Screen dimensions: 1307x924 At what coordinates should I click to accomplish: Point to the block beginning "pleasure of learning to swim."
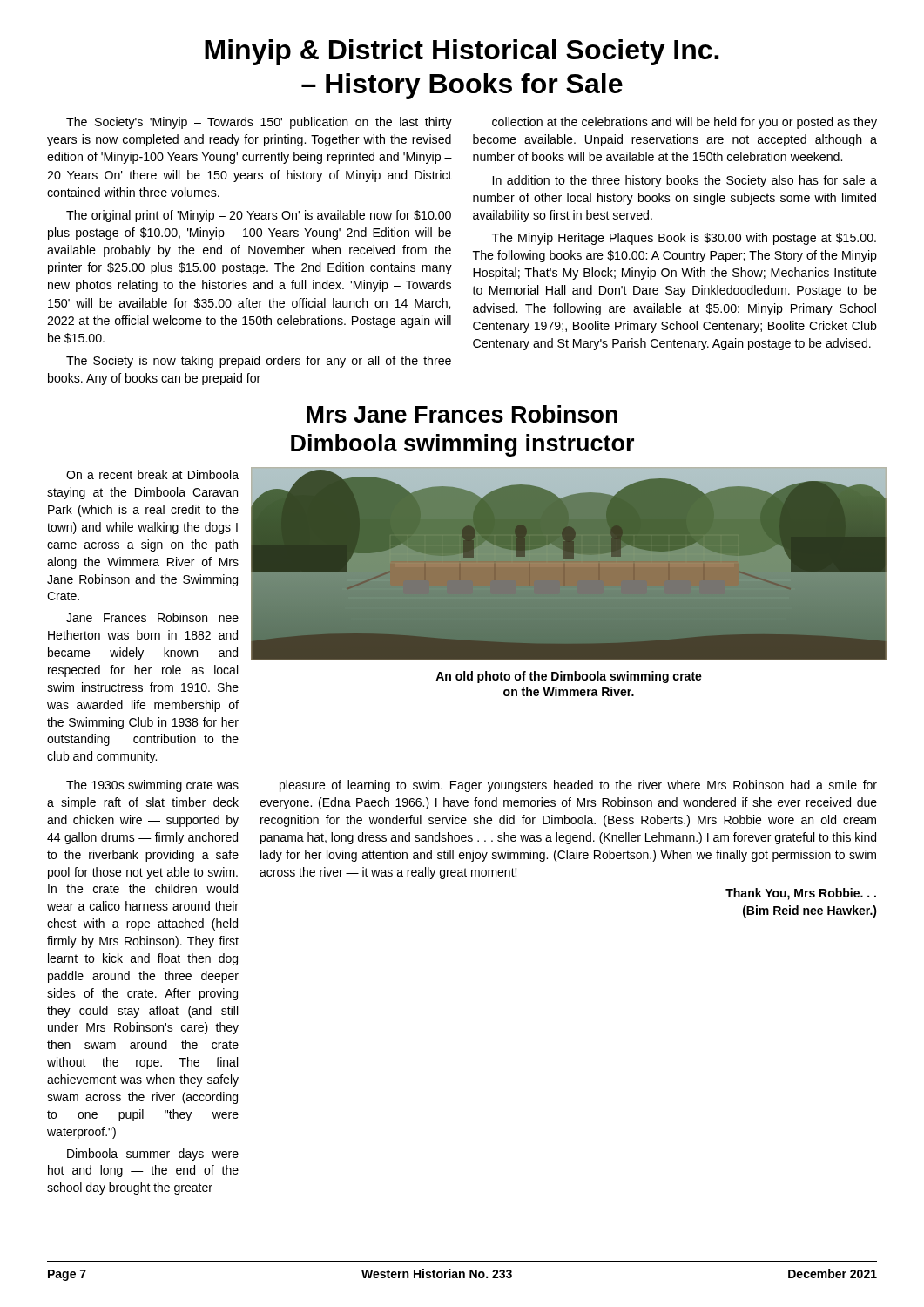coord(568,849)
